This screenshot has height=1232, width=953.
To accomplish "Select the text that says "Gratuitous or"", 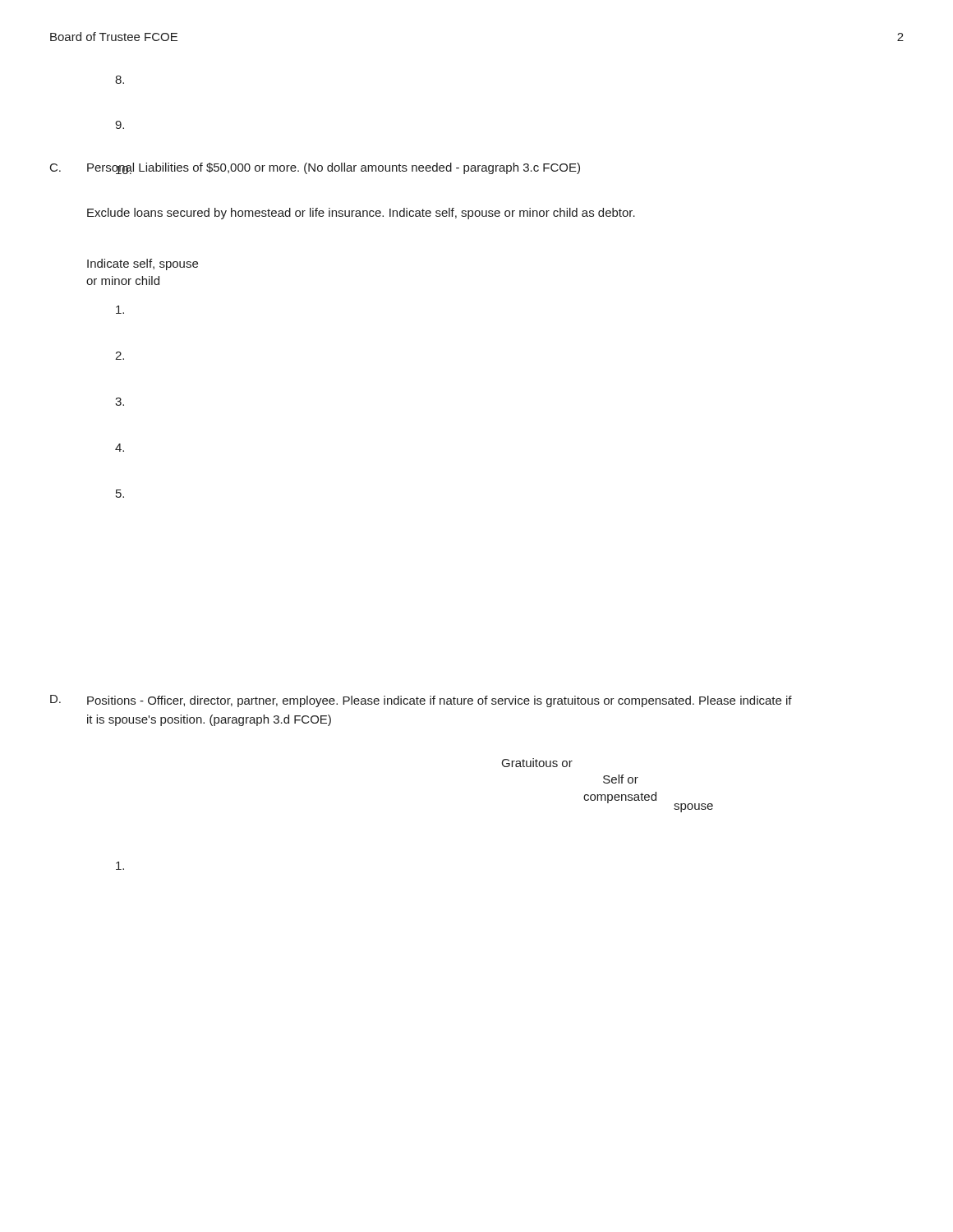I will point(537,763).
